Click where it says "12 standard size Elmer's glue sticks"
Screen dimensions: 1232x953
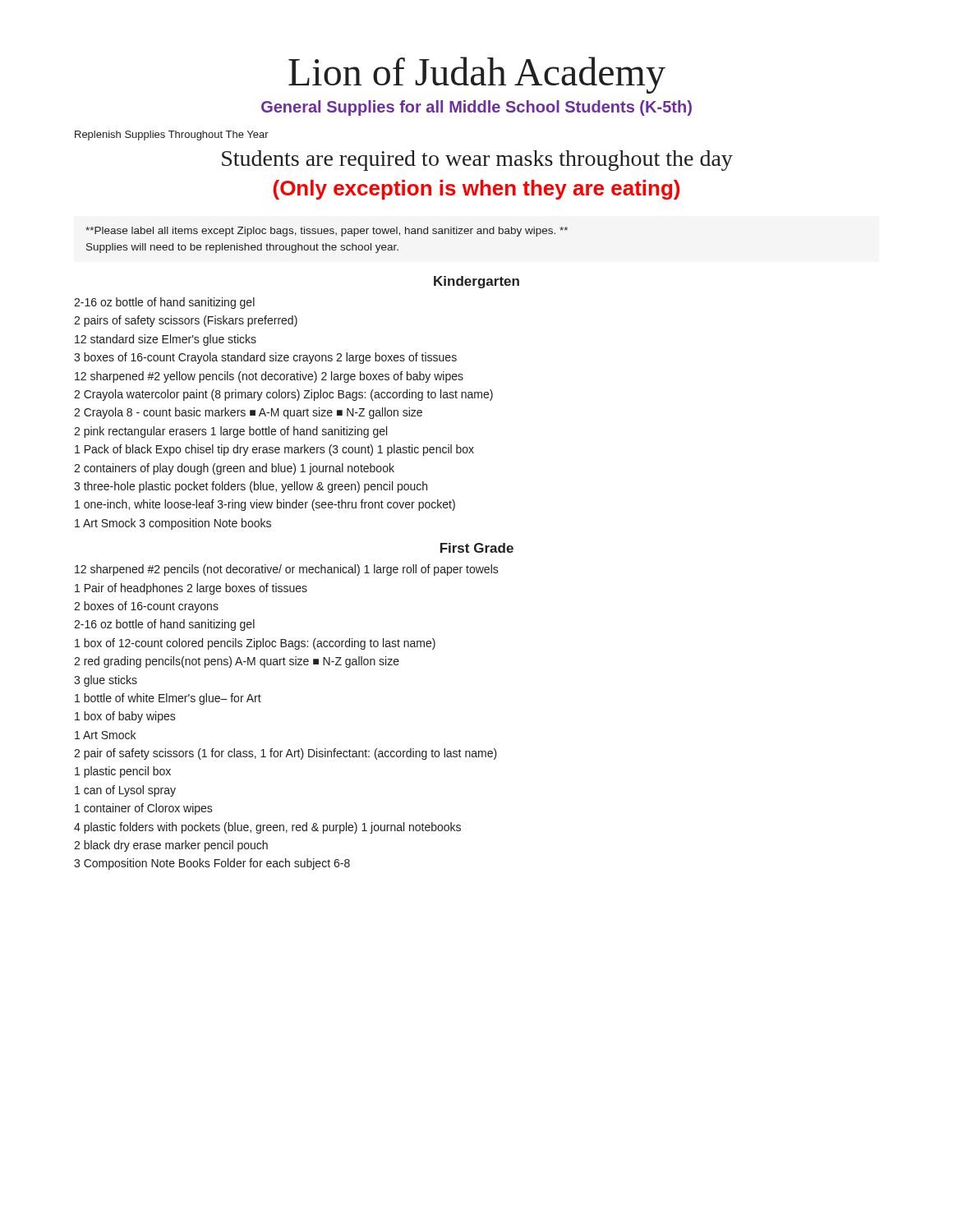point(165,339)
